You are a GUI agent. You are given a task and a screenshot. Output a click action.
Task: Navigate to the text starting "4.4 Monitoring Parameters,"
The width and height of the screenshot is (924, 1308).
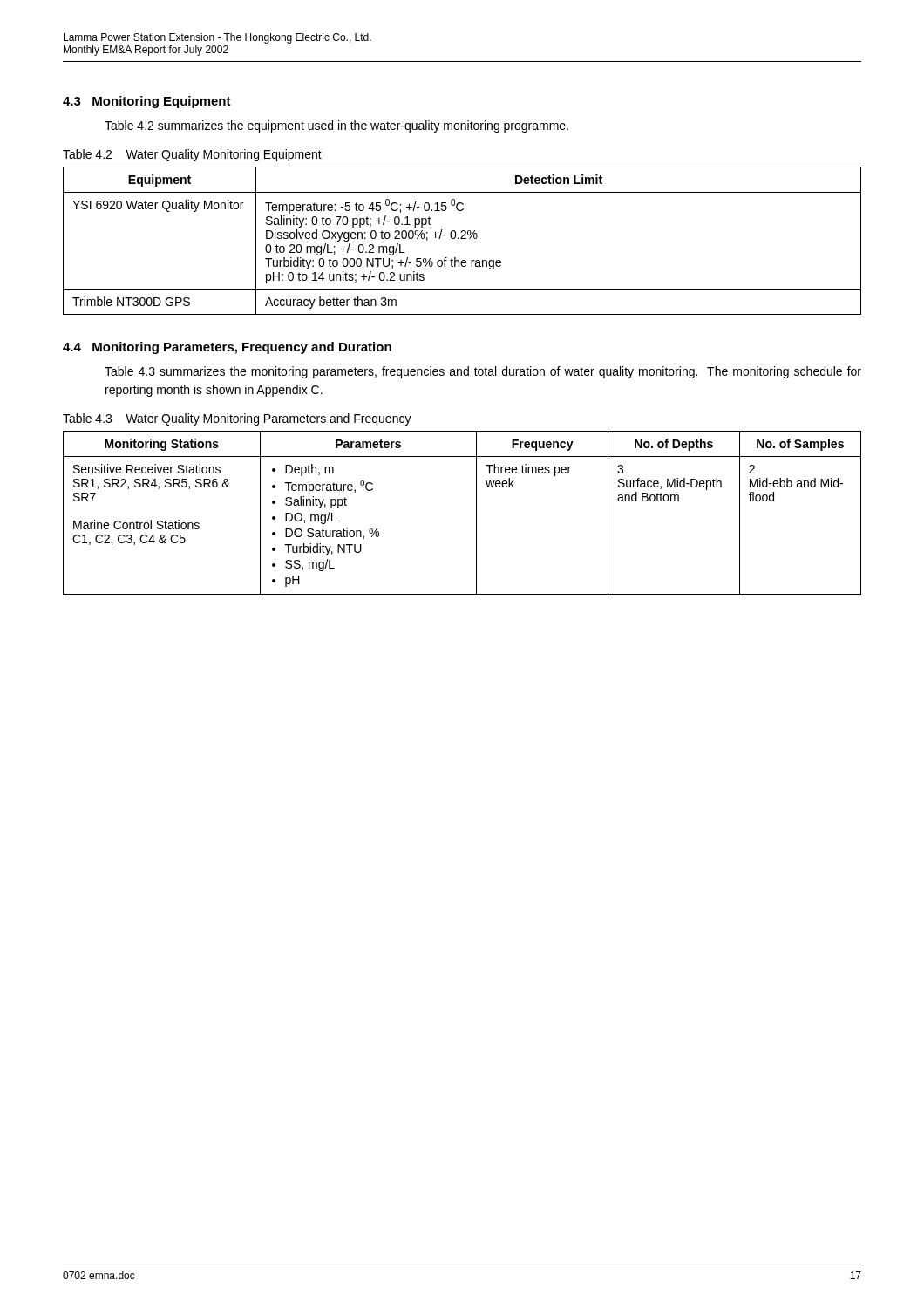coord(227,348)
